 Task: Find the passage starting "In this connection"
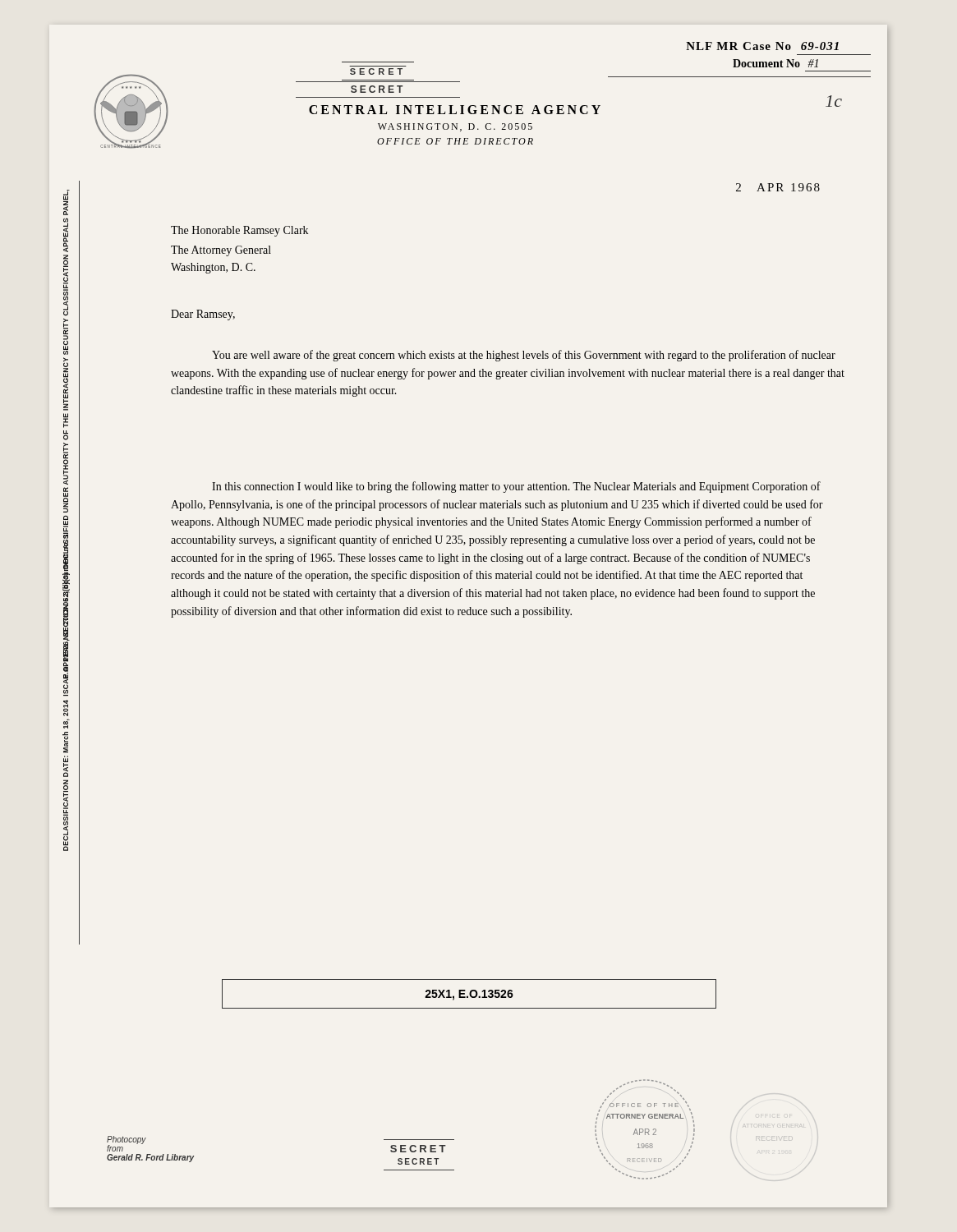pyautogui.click(x=508, y=549)
